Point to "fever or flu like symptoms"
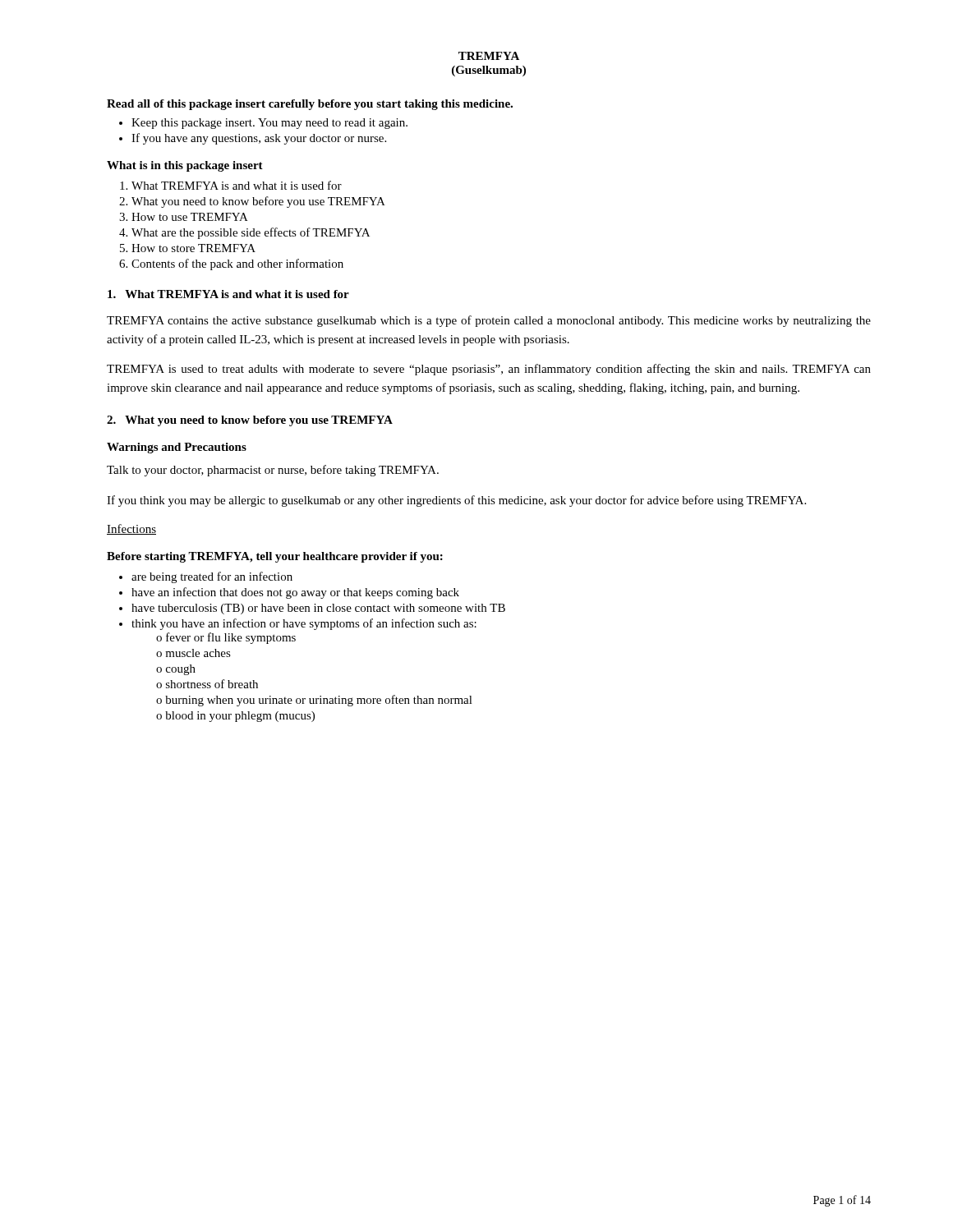The height and width of the screenshot is (1232, 953). point(231,637)
